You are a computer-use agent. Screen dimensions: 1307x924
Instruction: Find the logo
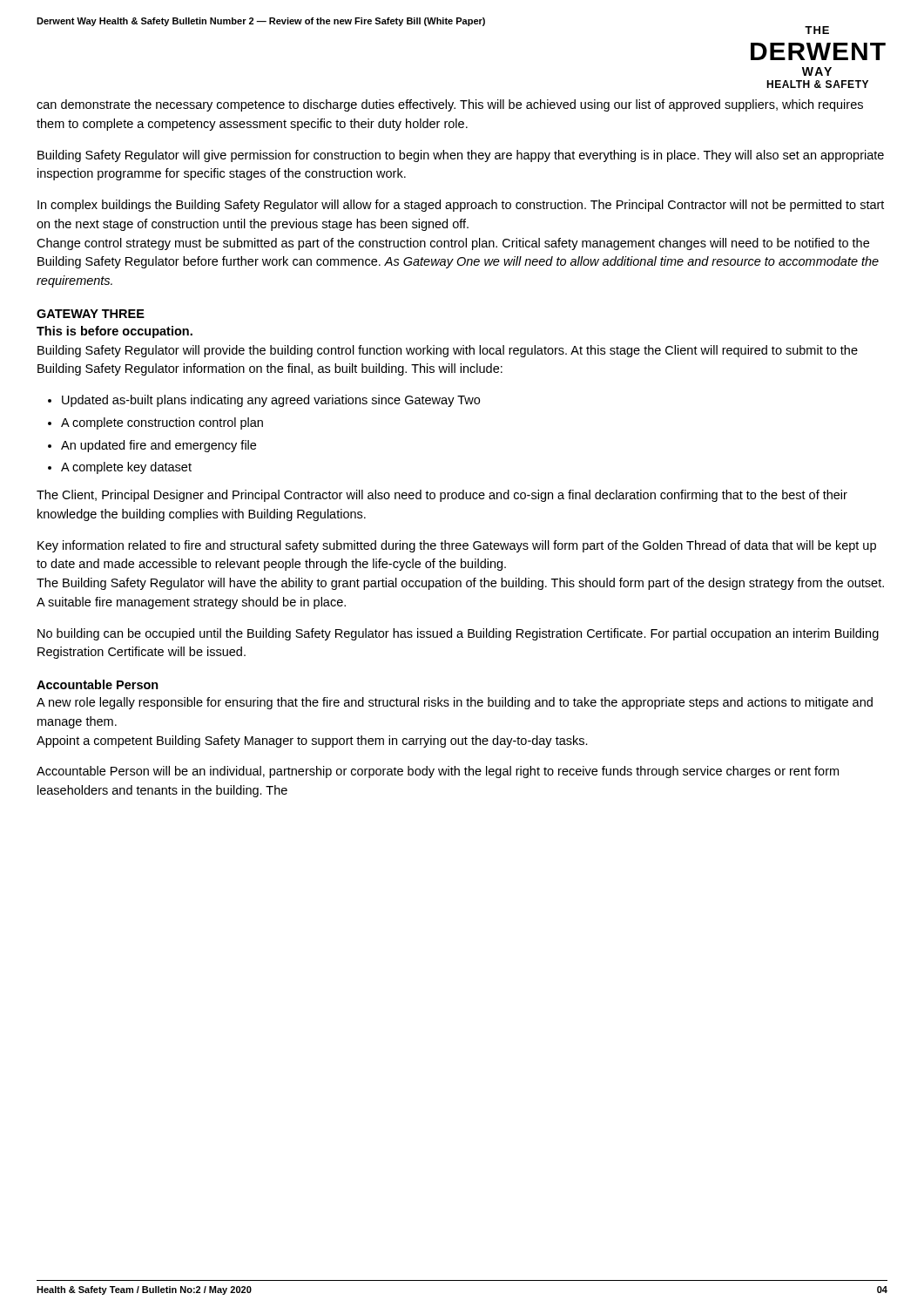(x=818, y=57)
